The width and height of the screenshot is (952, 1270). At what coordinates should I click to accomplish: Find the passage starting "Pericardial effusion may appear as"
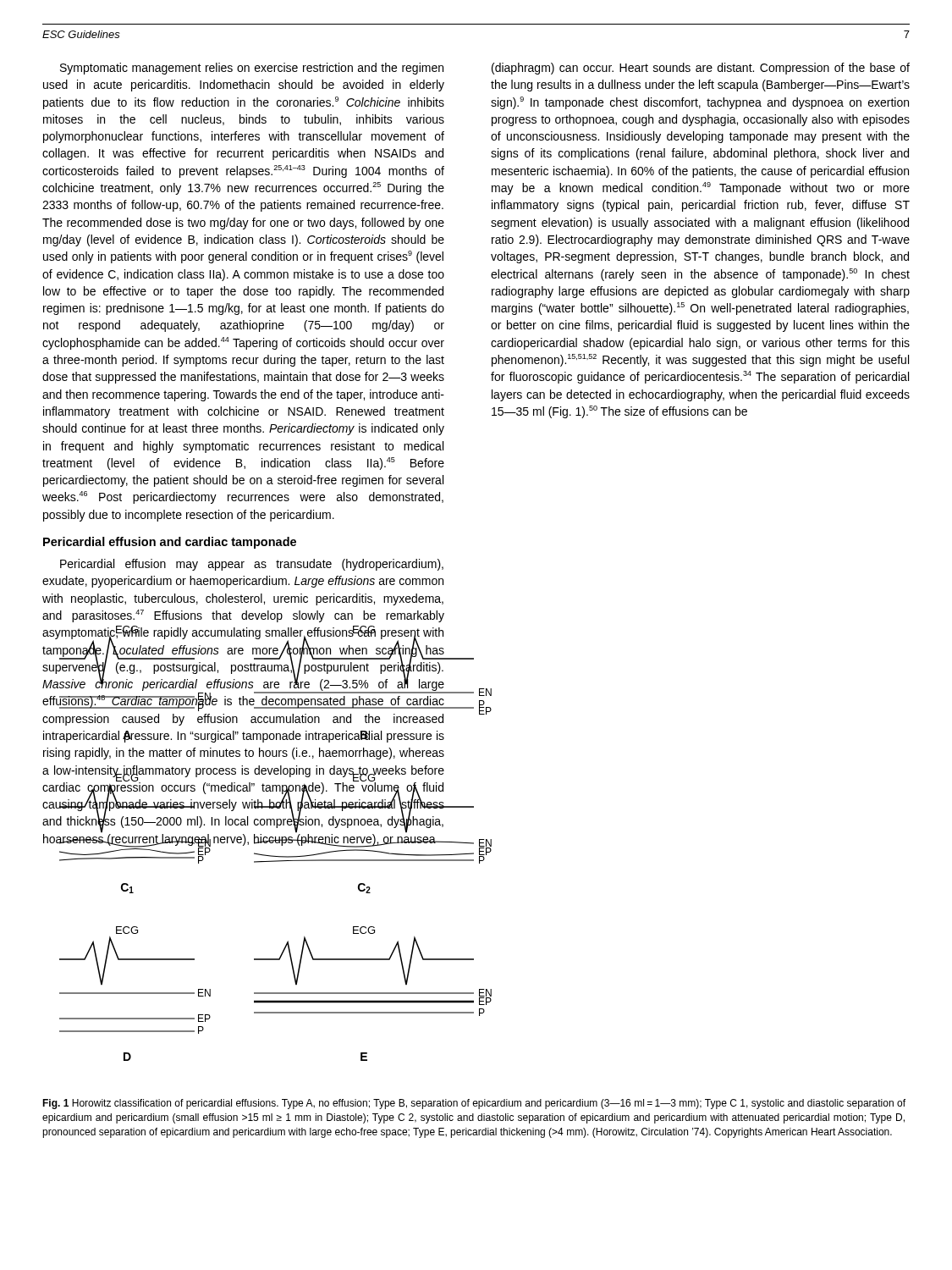pyautogui.click(x=243, y=701)
